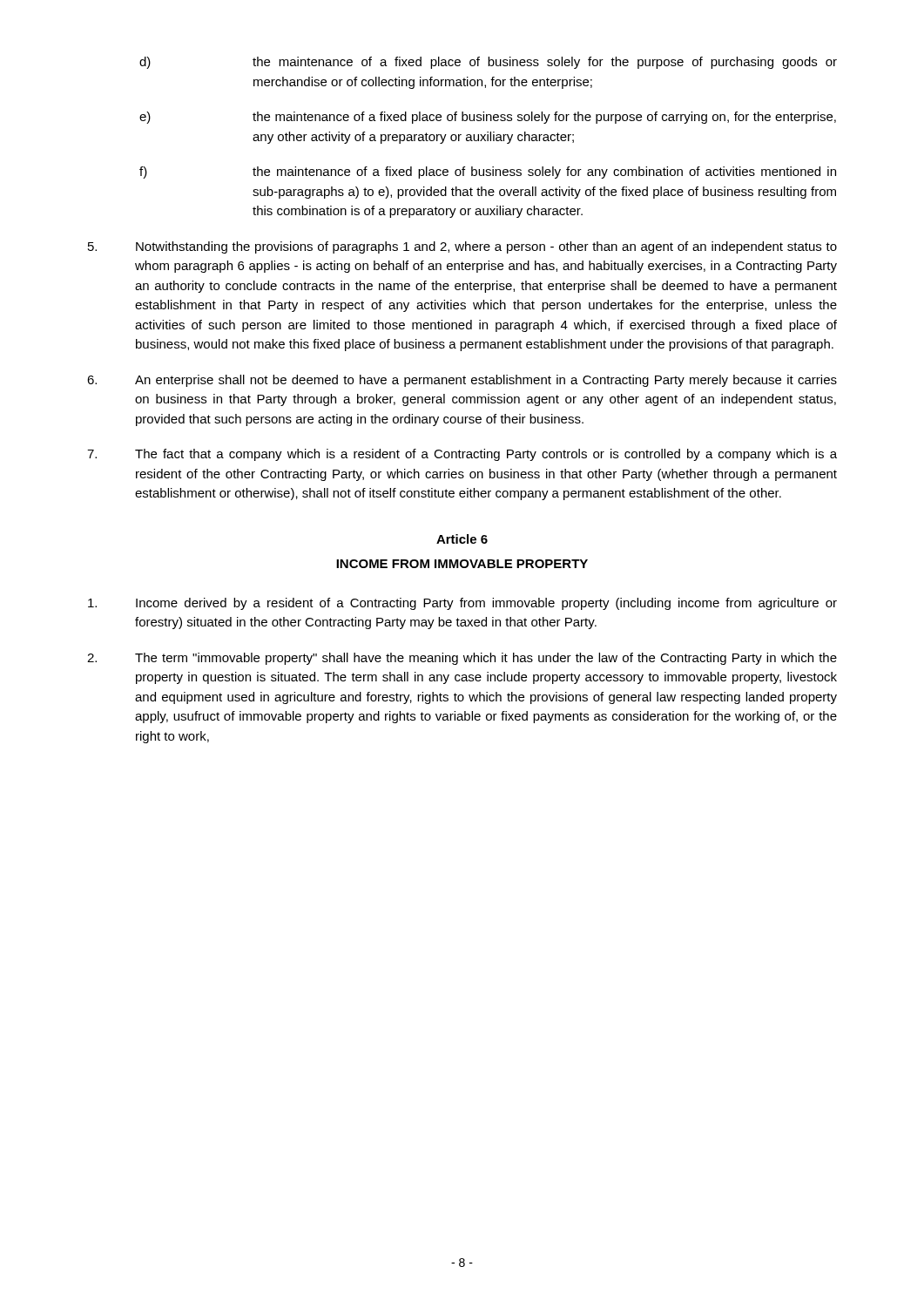The height and width of the screenshot is (1307, 924).
Task: Click on the element starting "7. The fact"
Action: 462,474
